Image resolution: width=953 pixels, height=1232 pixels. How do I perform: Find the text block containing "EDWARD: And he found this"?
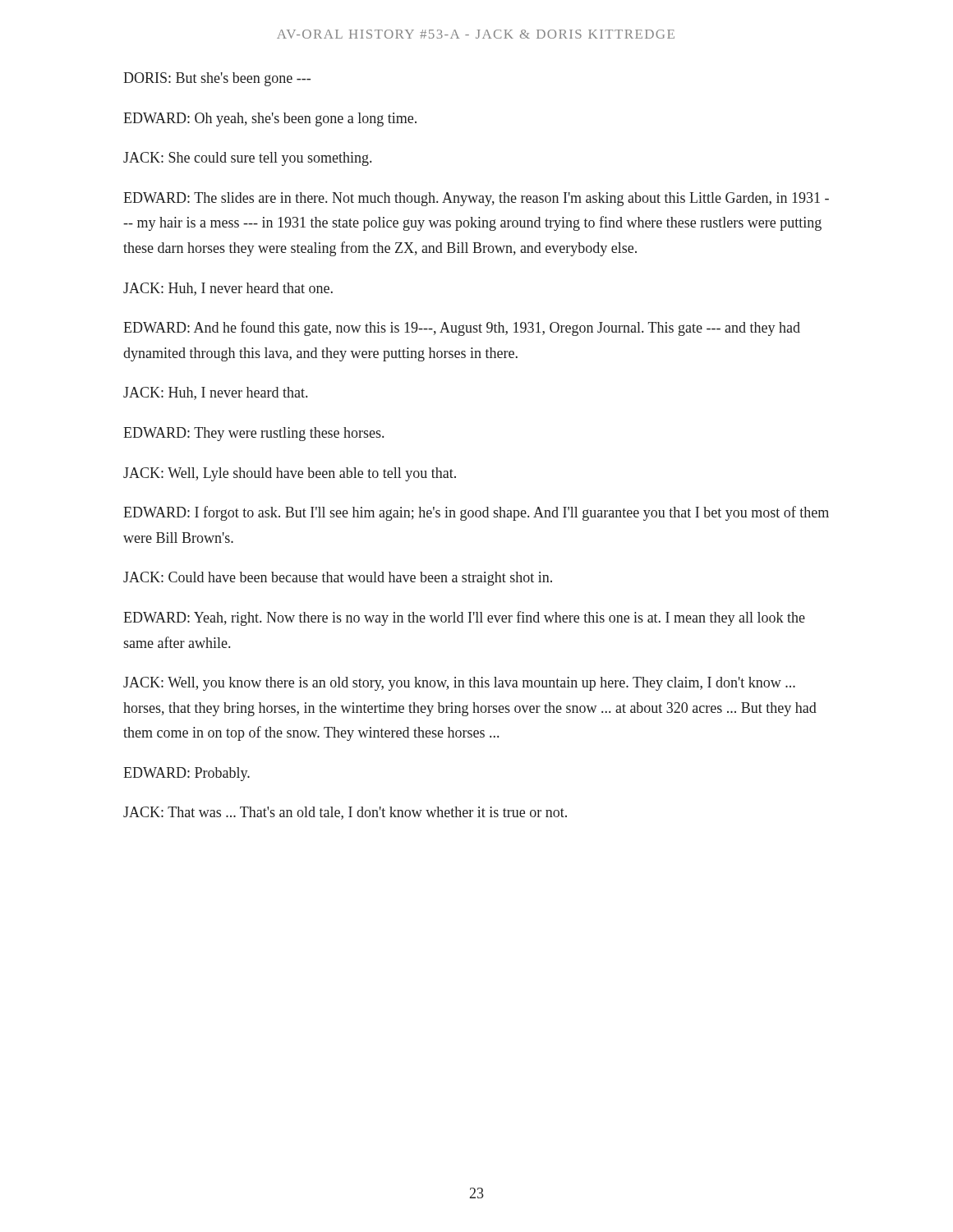click(462, 340)
